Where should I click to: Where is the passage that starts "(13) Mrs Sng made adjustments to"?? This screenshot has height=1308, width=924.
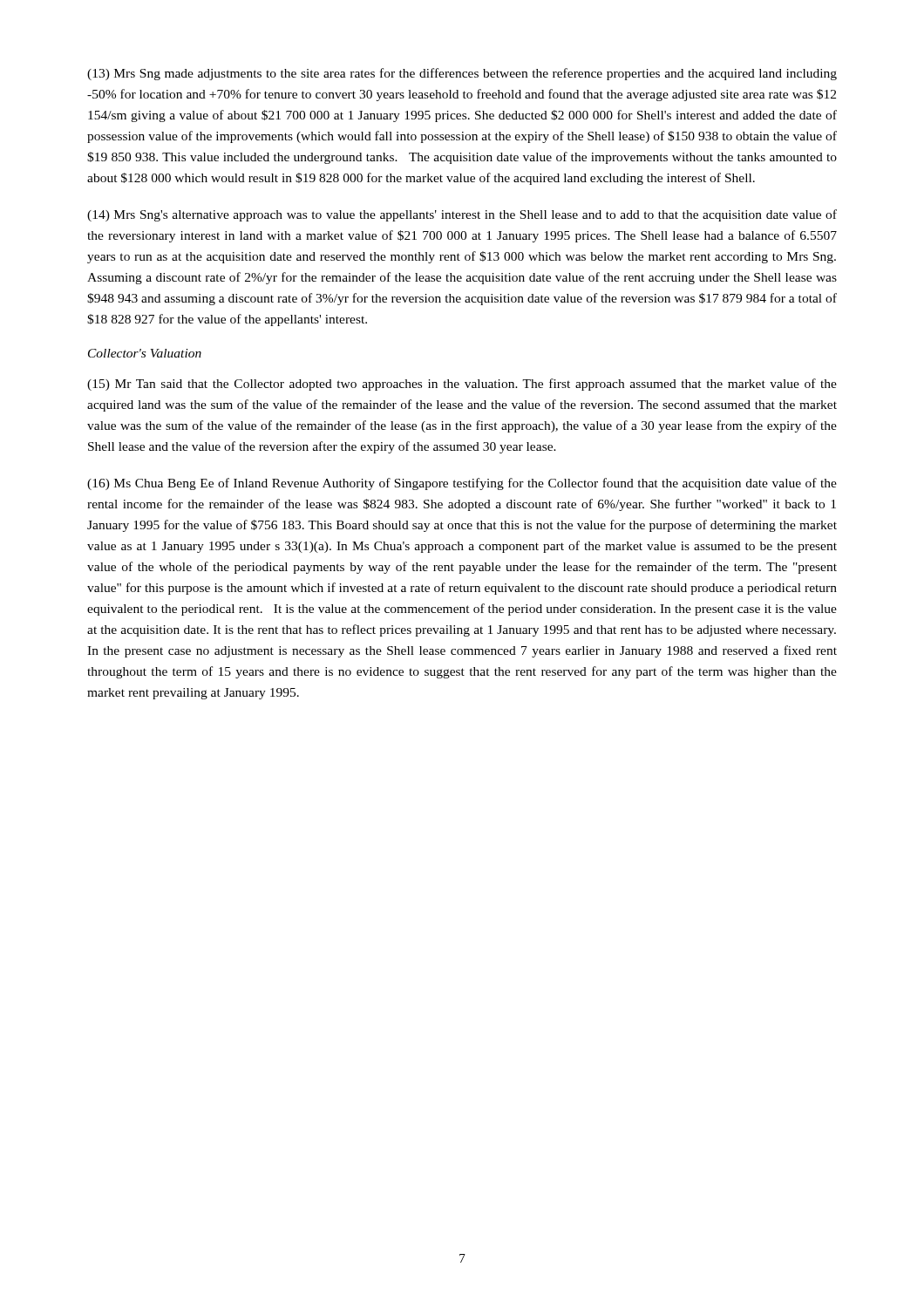coord(462,125)
